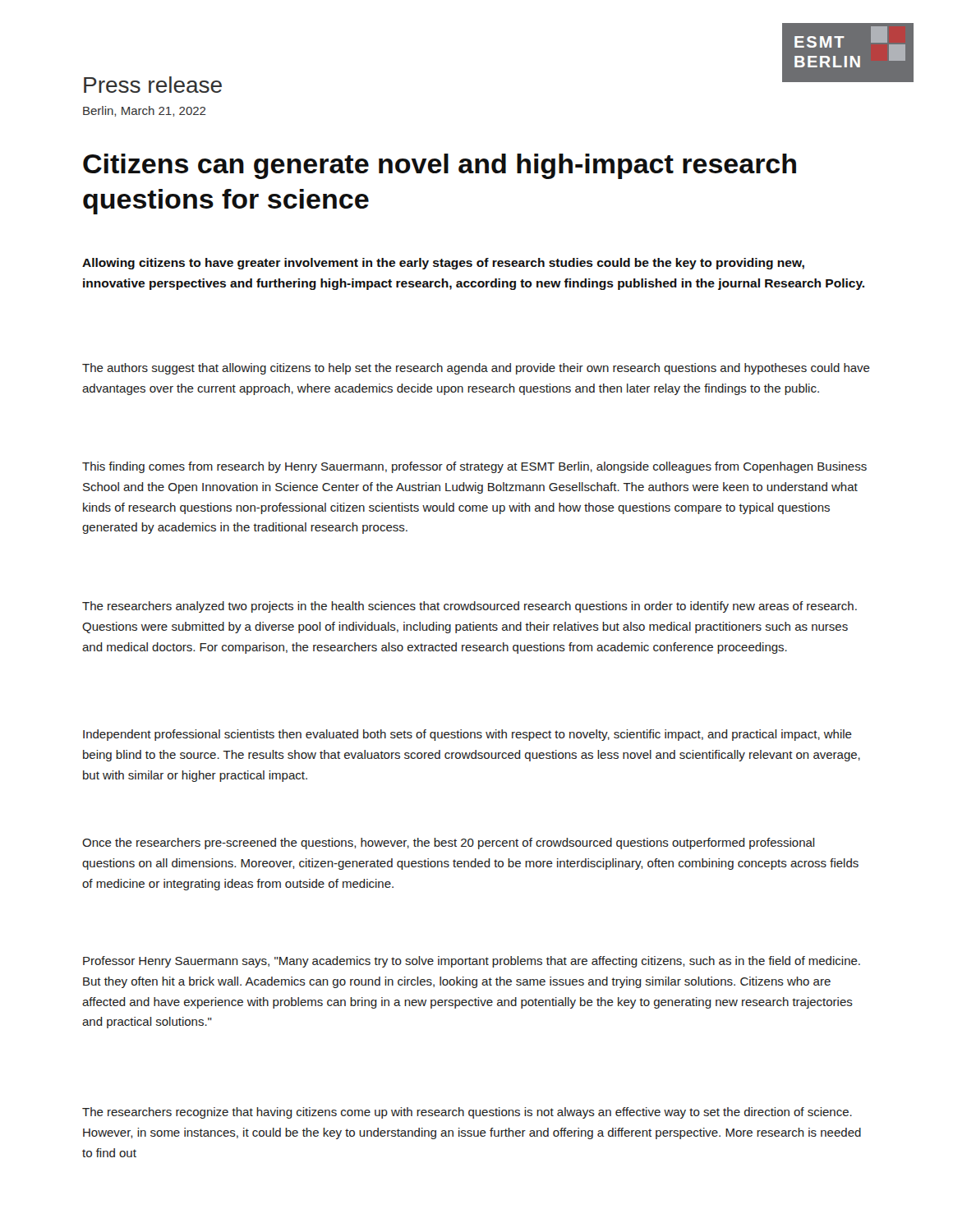The height and width of the screenshot is (1232, 953).
Task: Click on the text block starting "Professor Henry Sauermann says, "Many academics try"
Action: coord(472,991)
